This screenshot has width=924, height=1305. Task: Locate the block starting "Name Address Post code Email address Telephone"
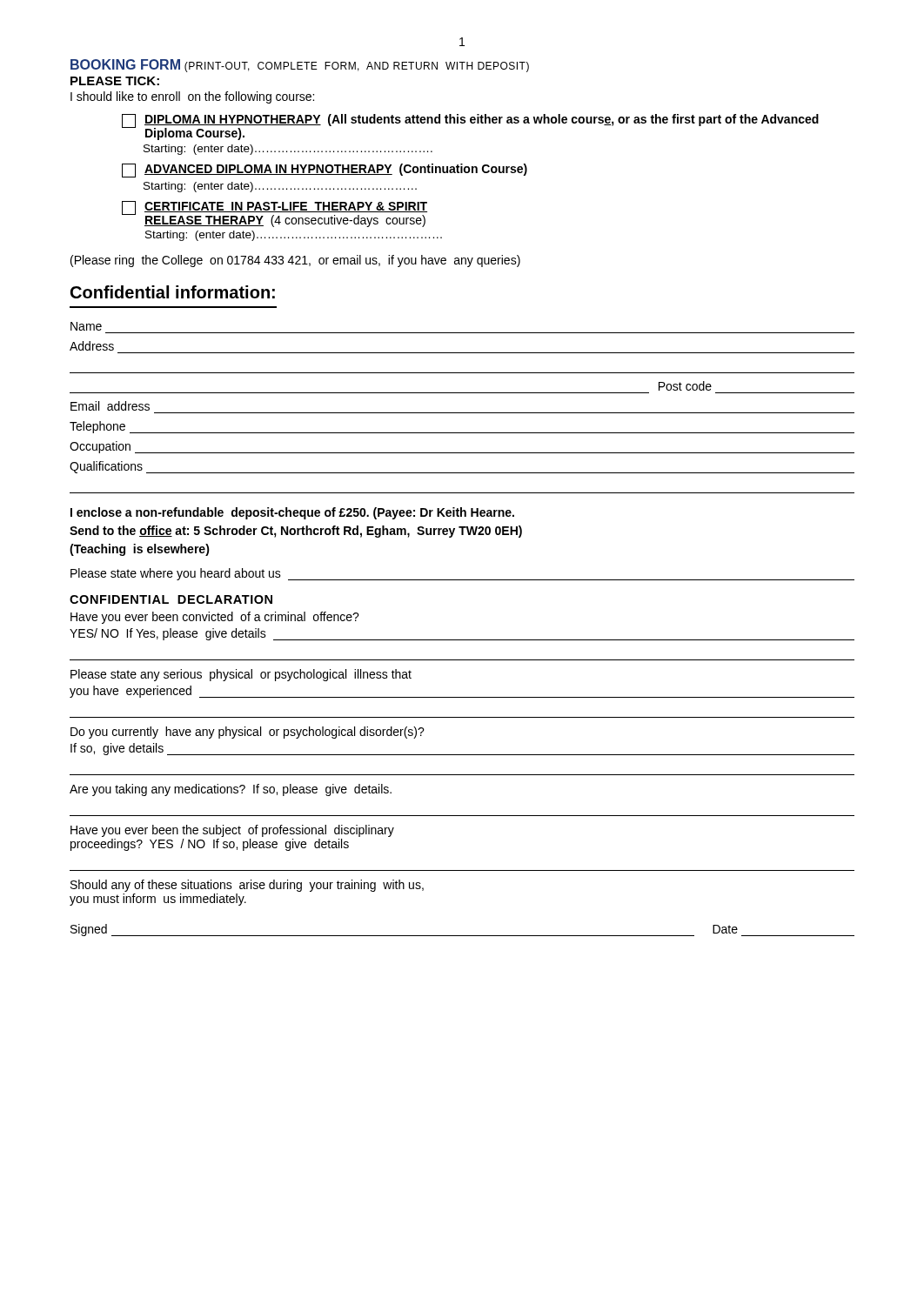tap(462, 405)
